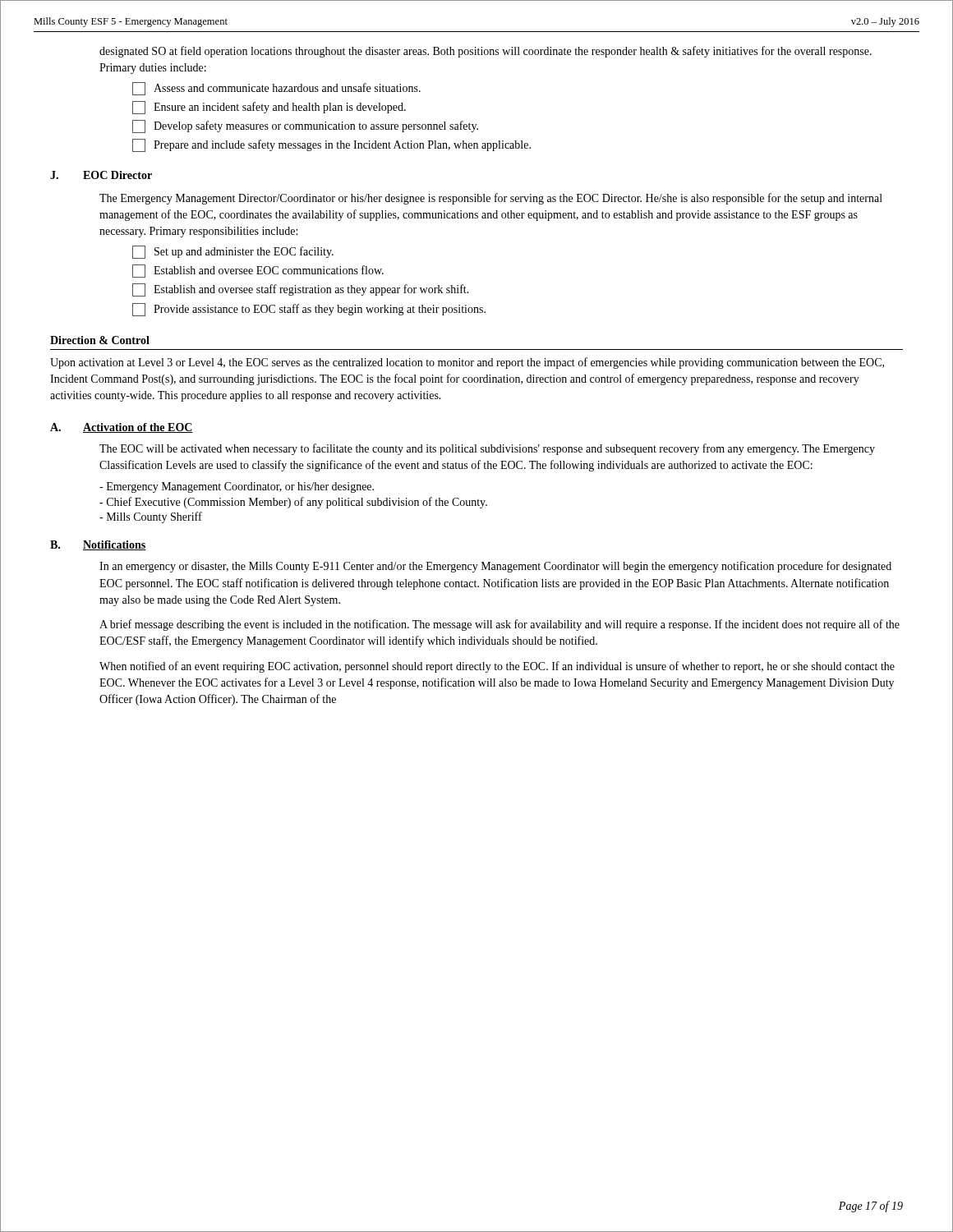The image size is (953, 1232).
Task: Select the block starting "The EOC will be activated when necessary"
Action: [x=487, y=457]
